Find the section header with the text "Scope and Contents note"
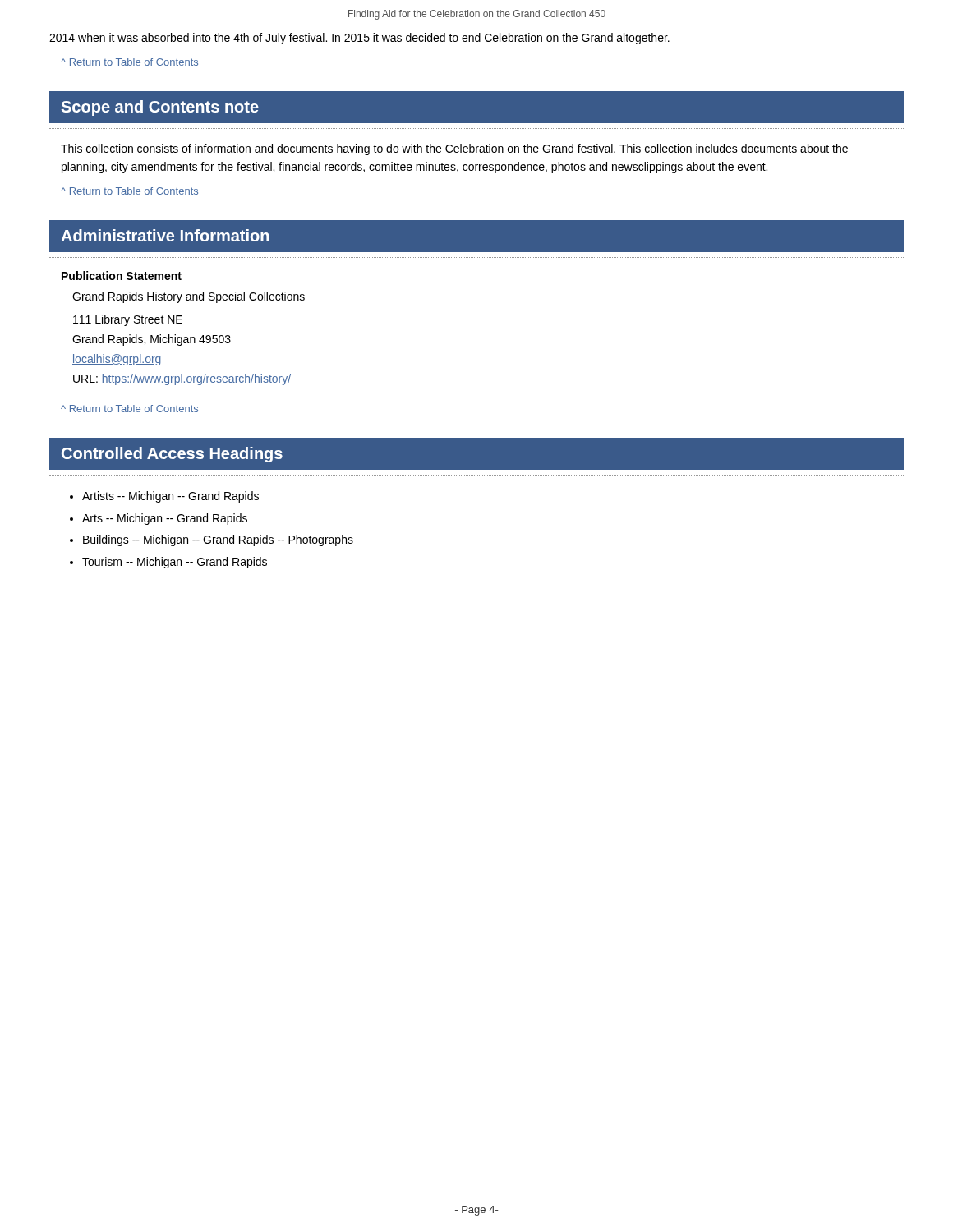 click(x=160, y=108)
